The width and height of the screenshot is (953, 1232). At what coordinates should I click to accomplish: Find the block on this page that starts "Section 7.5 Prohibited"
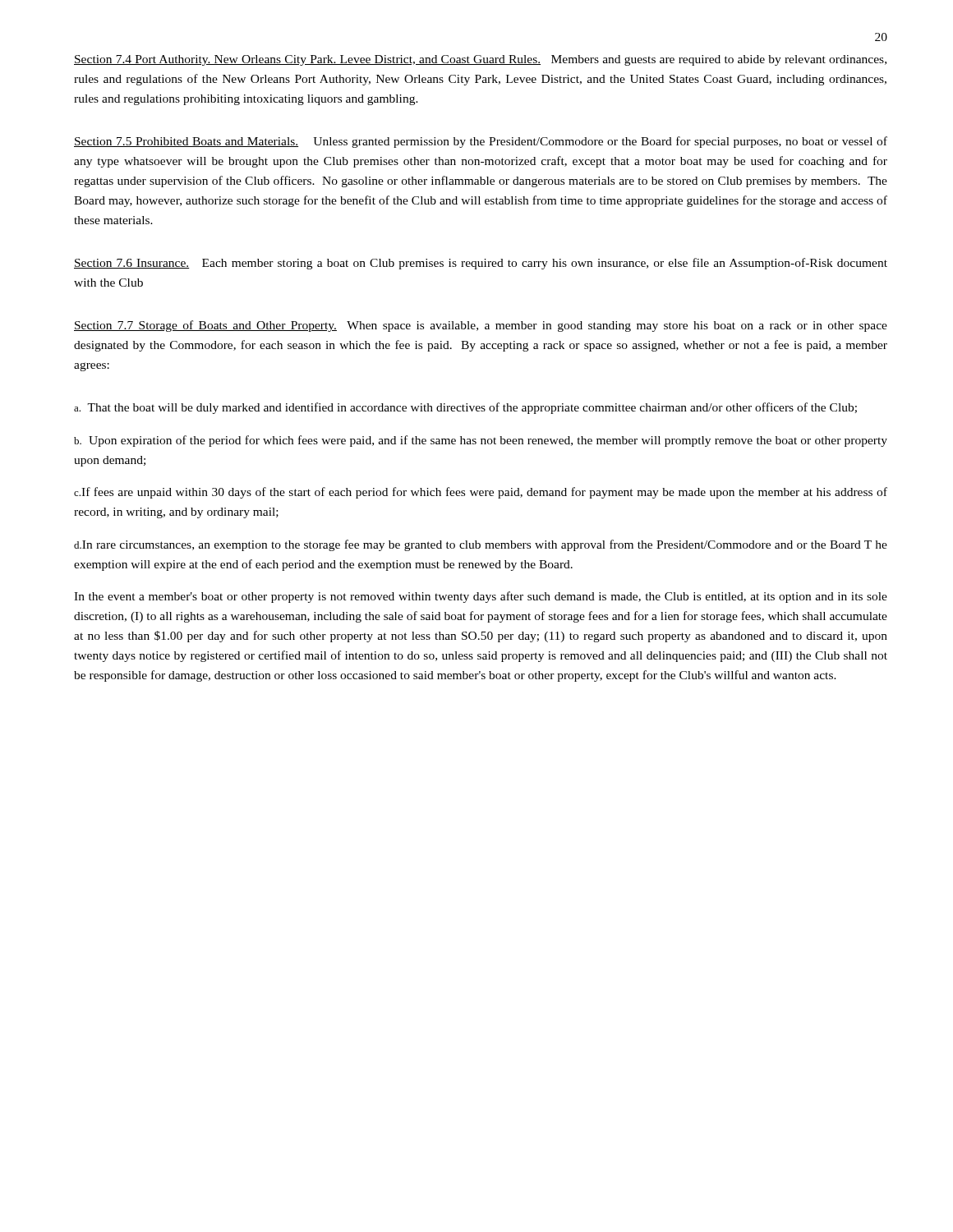pos(481,181)
